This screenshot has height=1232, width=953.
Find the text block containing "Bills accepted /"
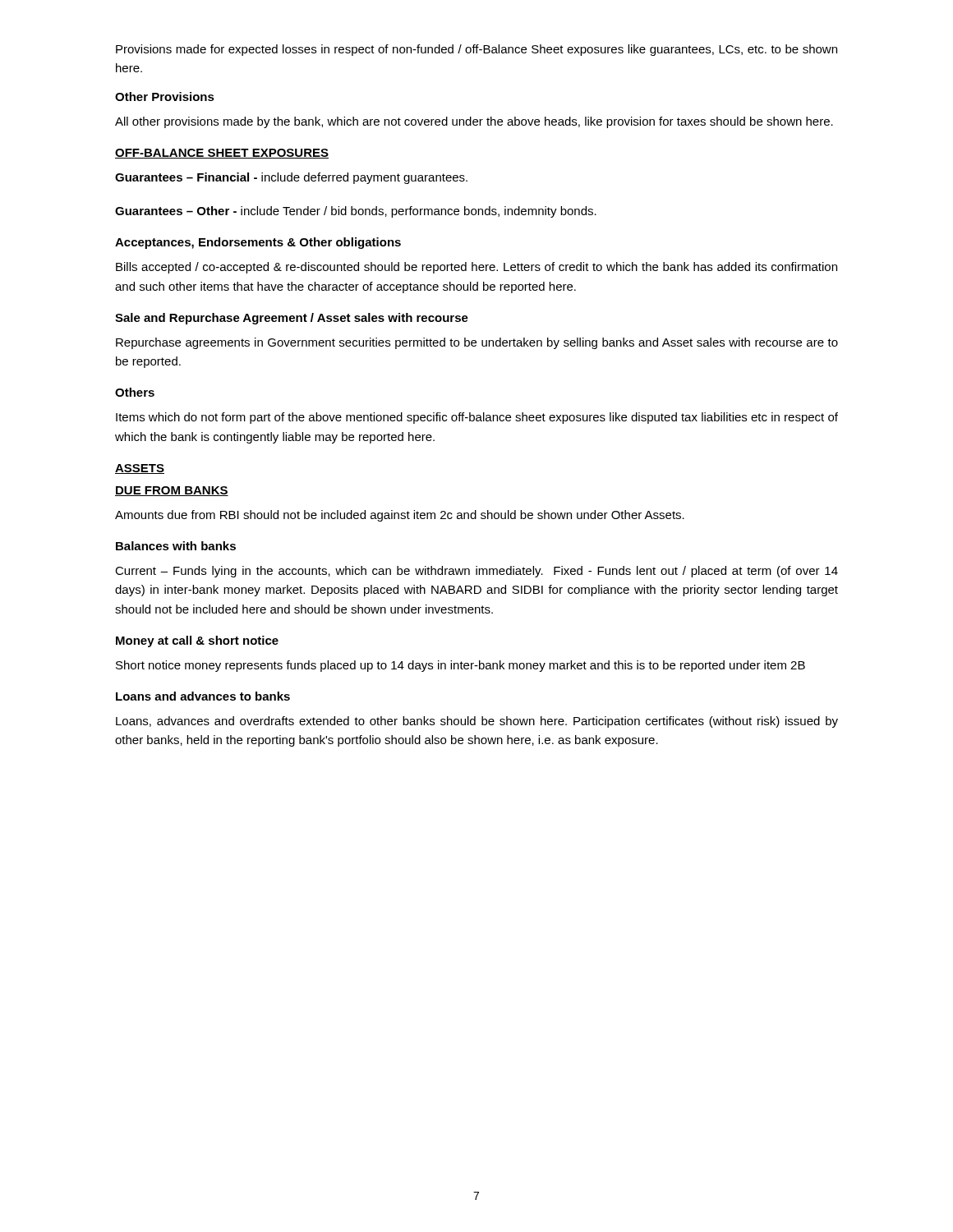pos(476,276)
